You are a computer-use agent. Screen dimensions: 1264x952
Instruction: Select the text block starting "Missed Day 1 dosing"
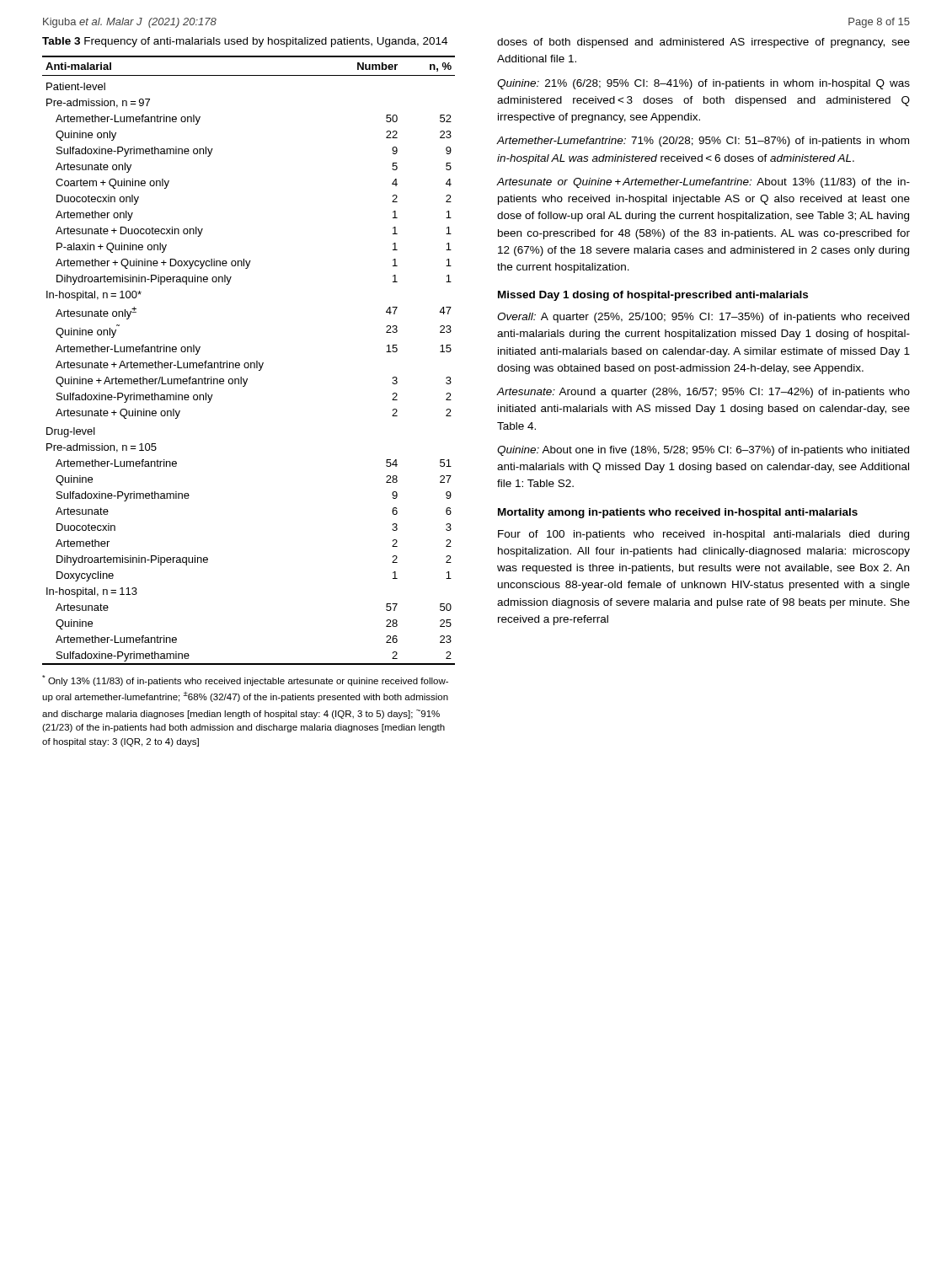(x=653, y=295)
